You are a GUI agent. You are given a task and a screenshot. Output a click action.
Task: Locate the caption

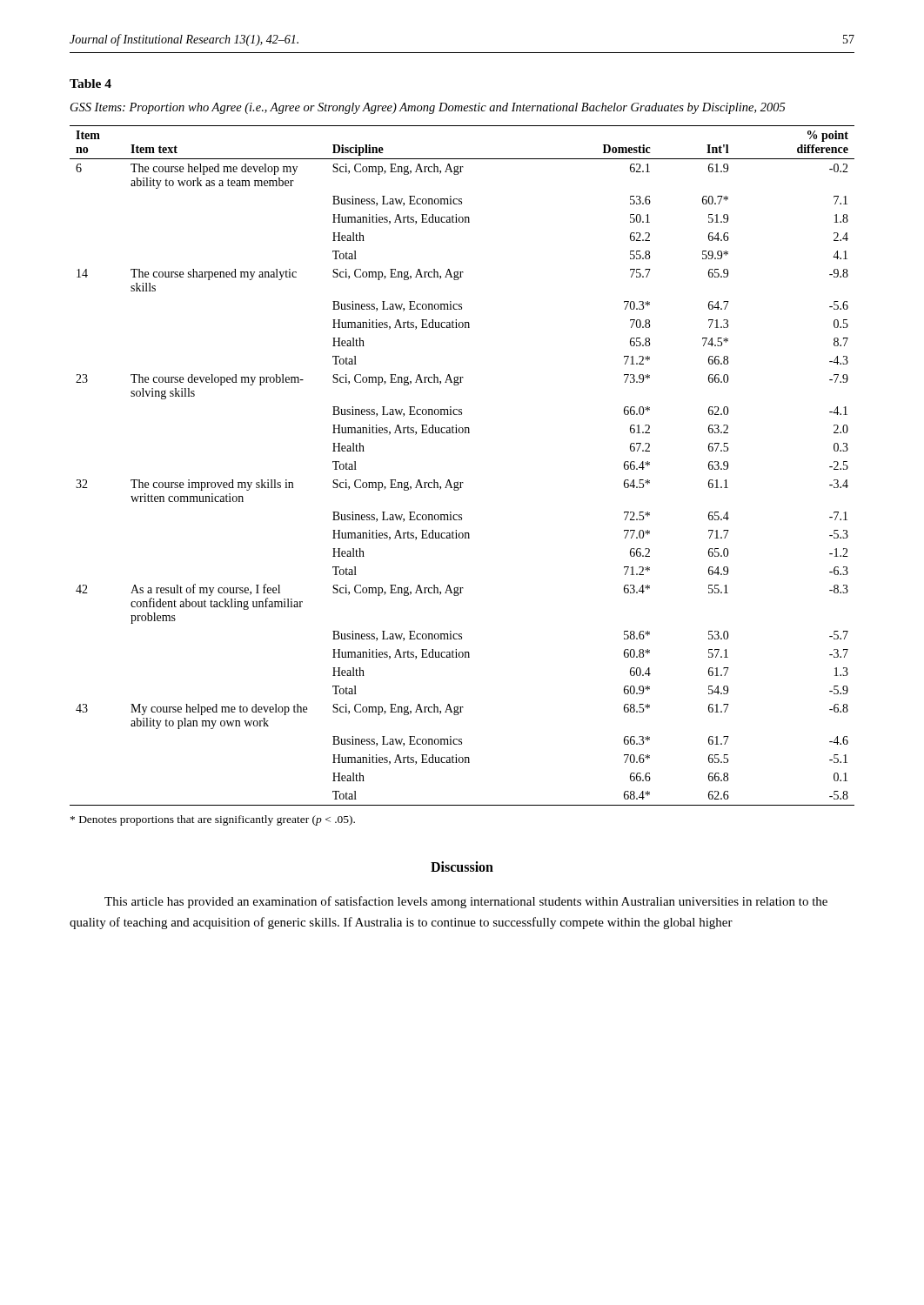pyautogui.click(x=427, y=107)
